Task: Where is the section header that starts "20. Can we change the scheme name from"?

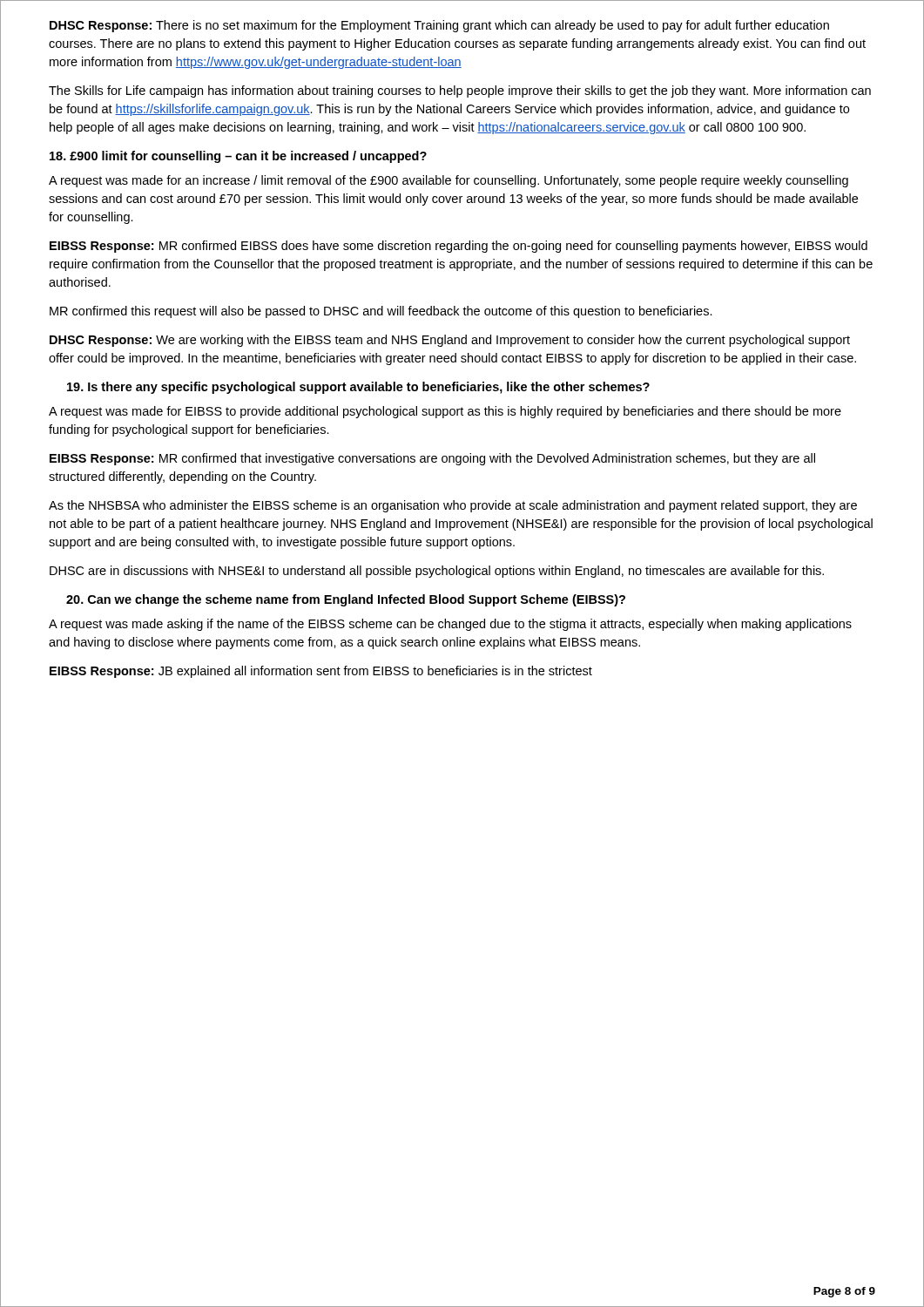Action: pyautogui.click(x=346, y=600)
